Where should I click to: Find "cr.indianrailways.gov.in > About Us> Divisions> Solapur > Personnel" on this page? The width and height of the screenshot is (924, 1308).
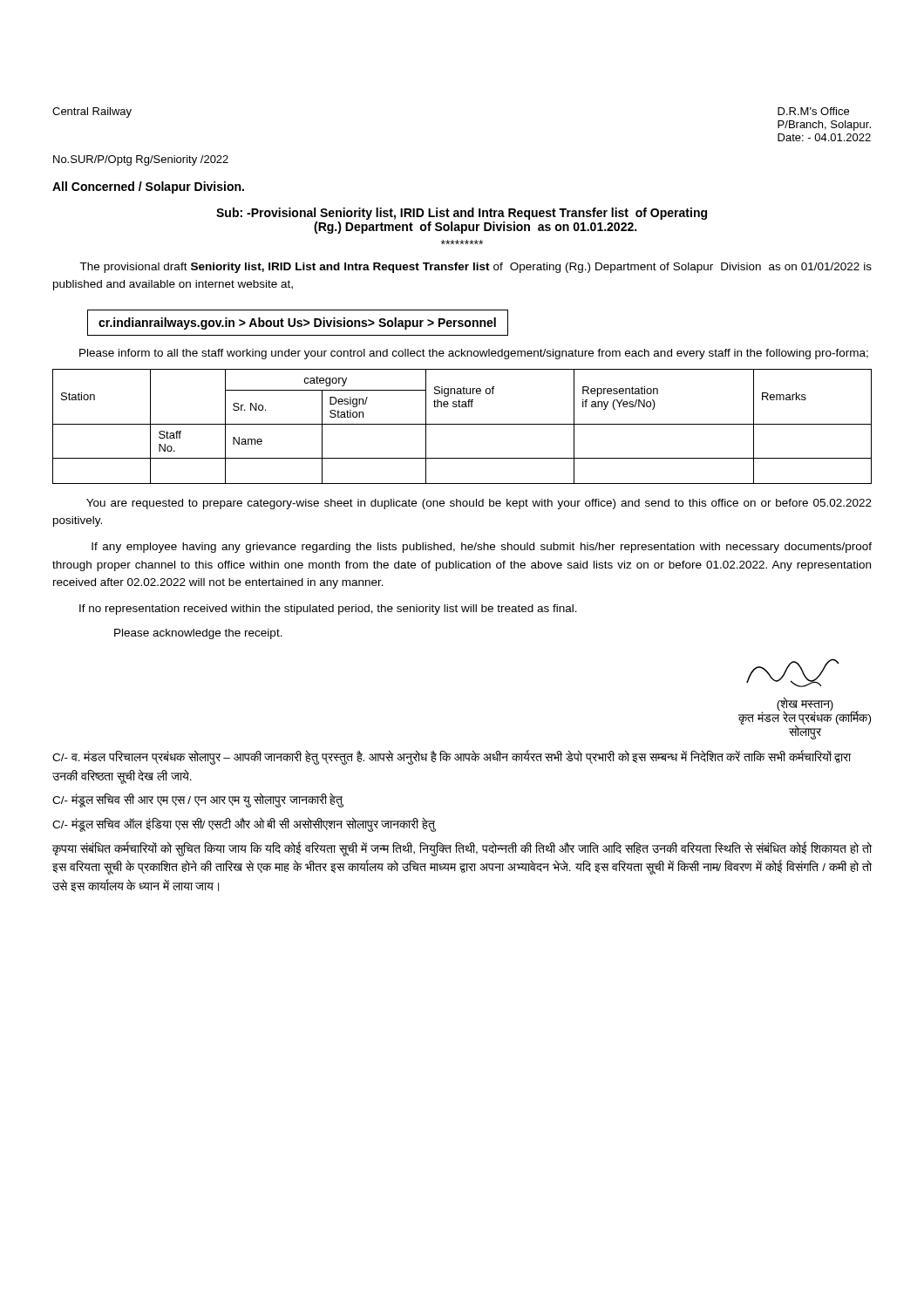[298, 322]
